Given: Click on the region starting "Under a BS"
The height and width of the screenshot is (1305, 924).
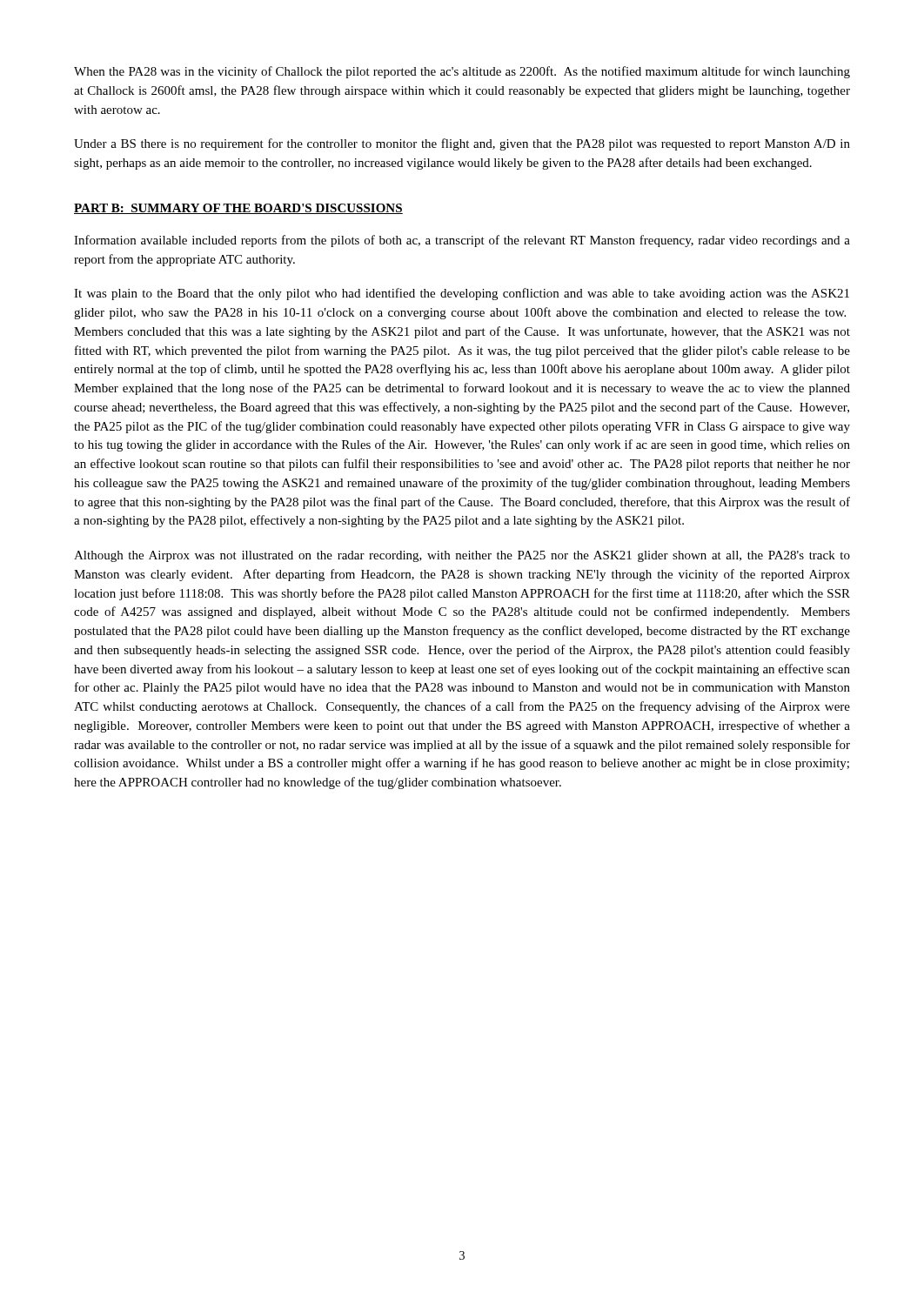Looking at the screenshot, I should pos(462,153).
